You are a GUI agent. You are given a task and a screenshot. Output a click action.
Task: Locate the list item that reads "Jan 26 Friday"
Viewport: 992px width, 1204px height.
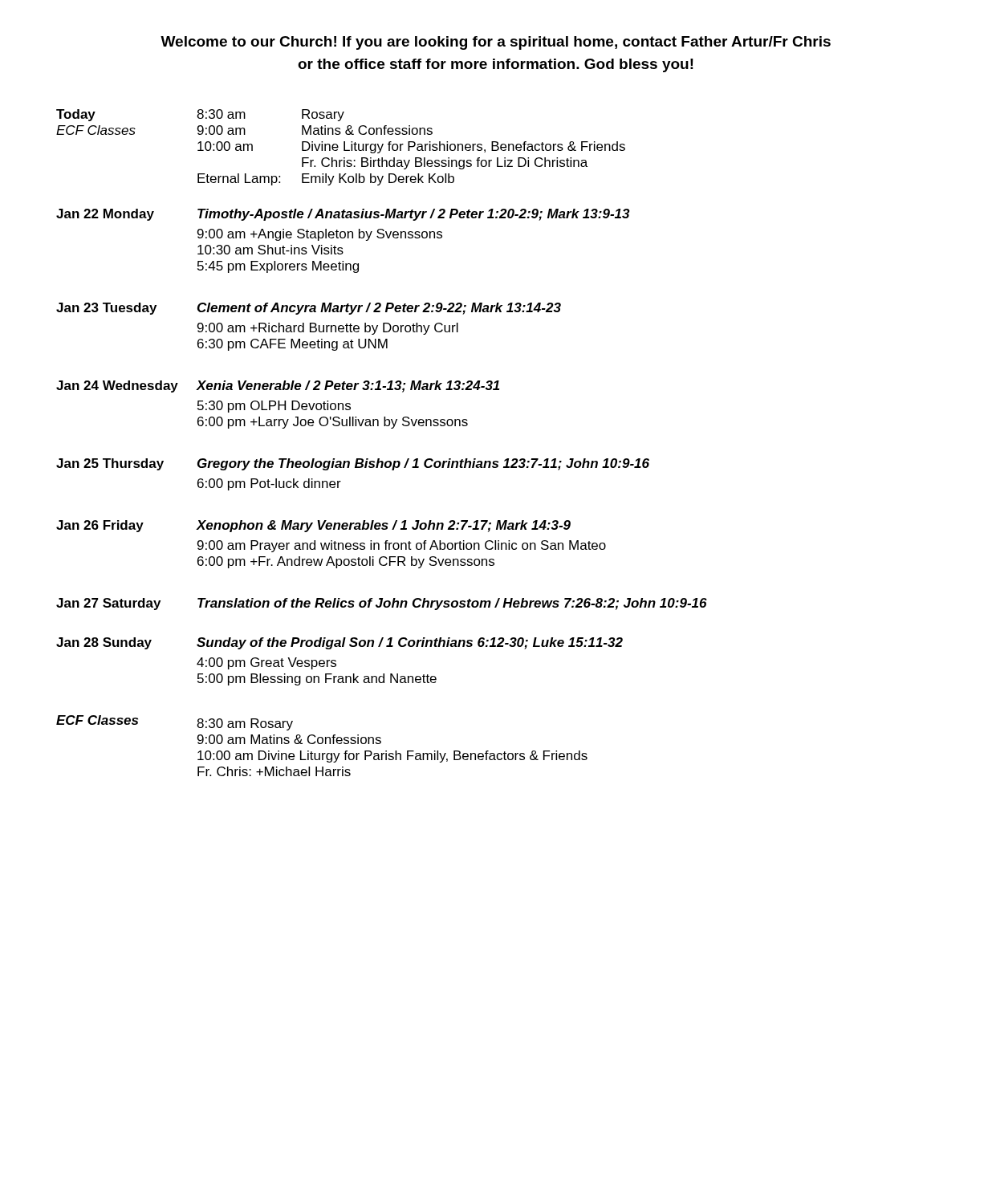pyautogui.click(x=496, y=544)
